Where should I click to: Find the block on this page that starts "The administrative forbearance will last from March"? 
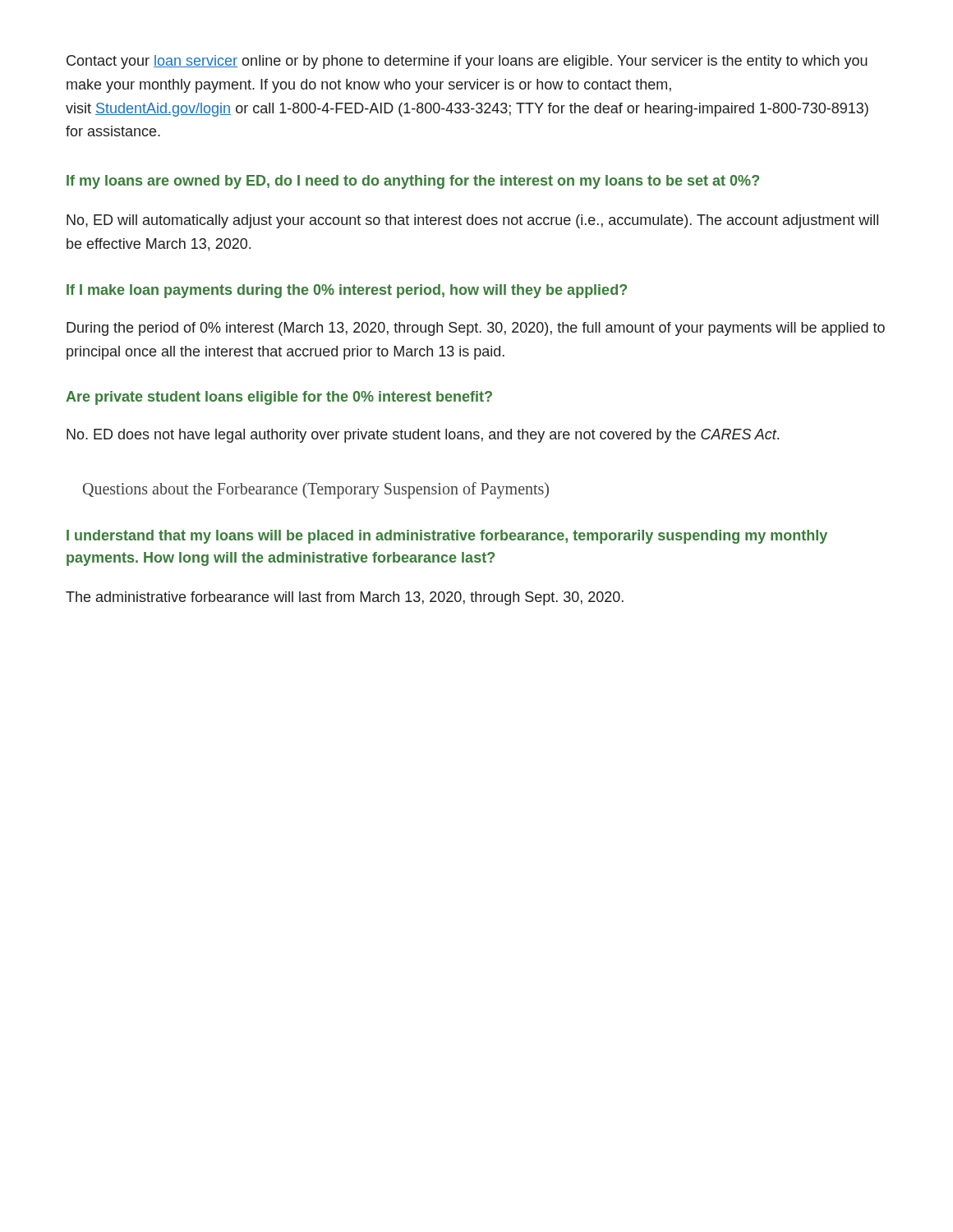tap(345, 597)
